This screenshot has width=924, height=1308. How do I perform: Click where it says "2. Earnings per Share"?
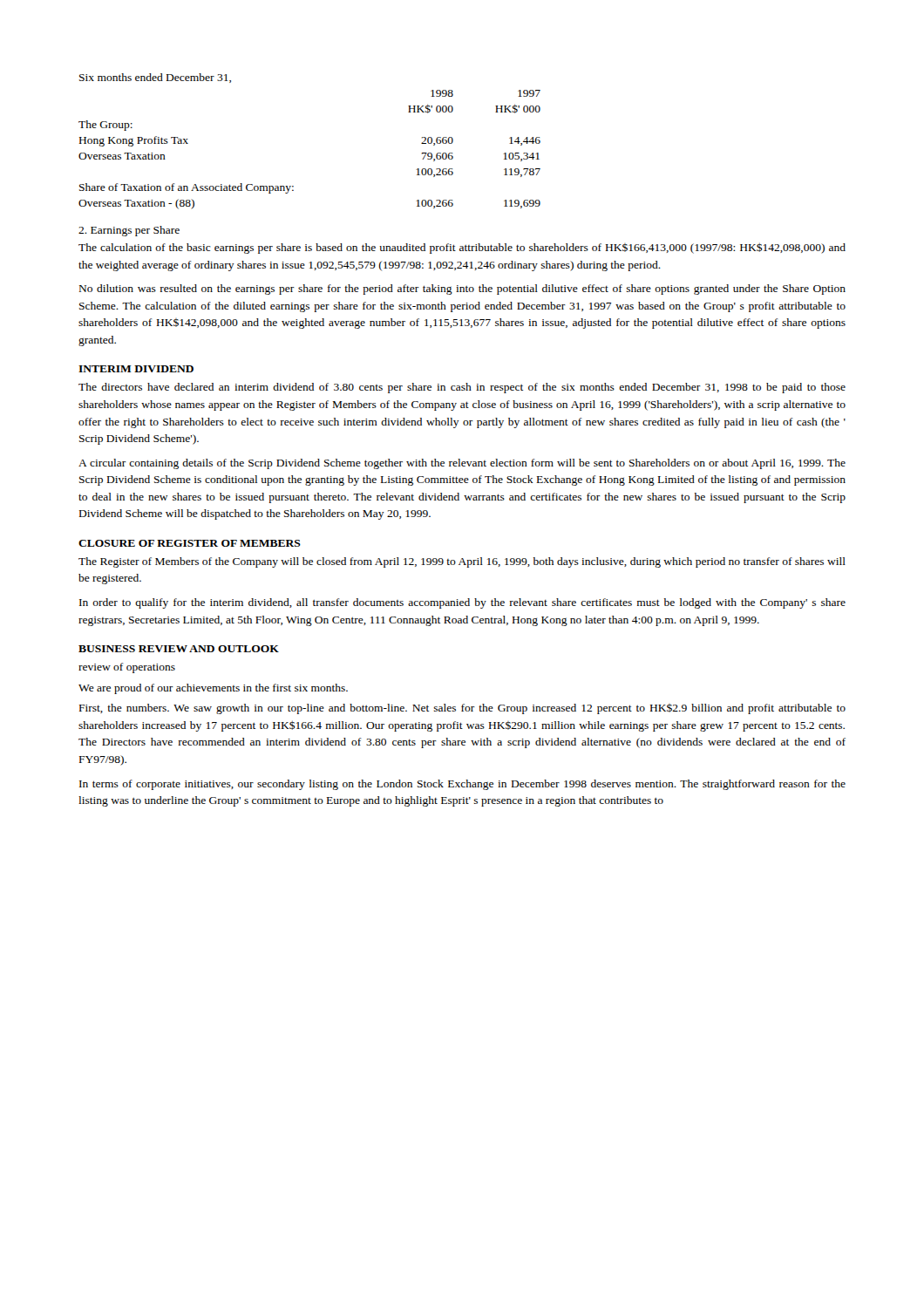click(129, 230)
